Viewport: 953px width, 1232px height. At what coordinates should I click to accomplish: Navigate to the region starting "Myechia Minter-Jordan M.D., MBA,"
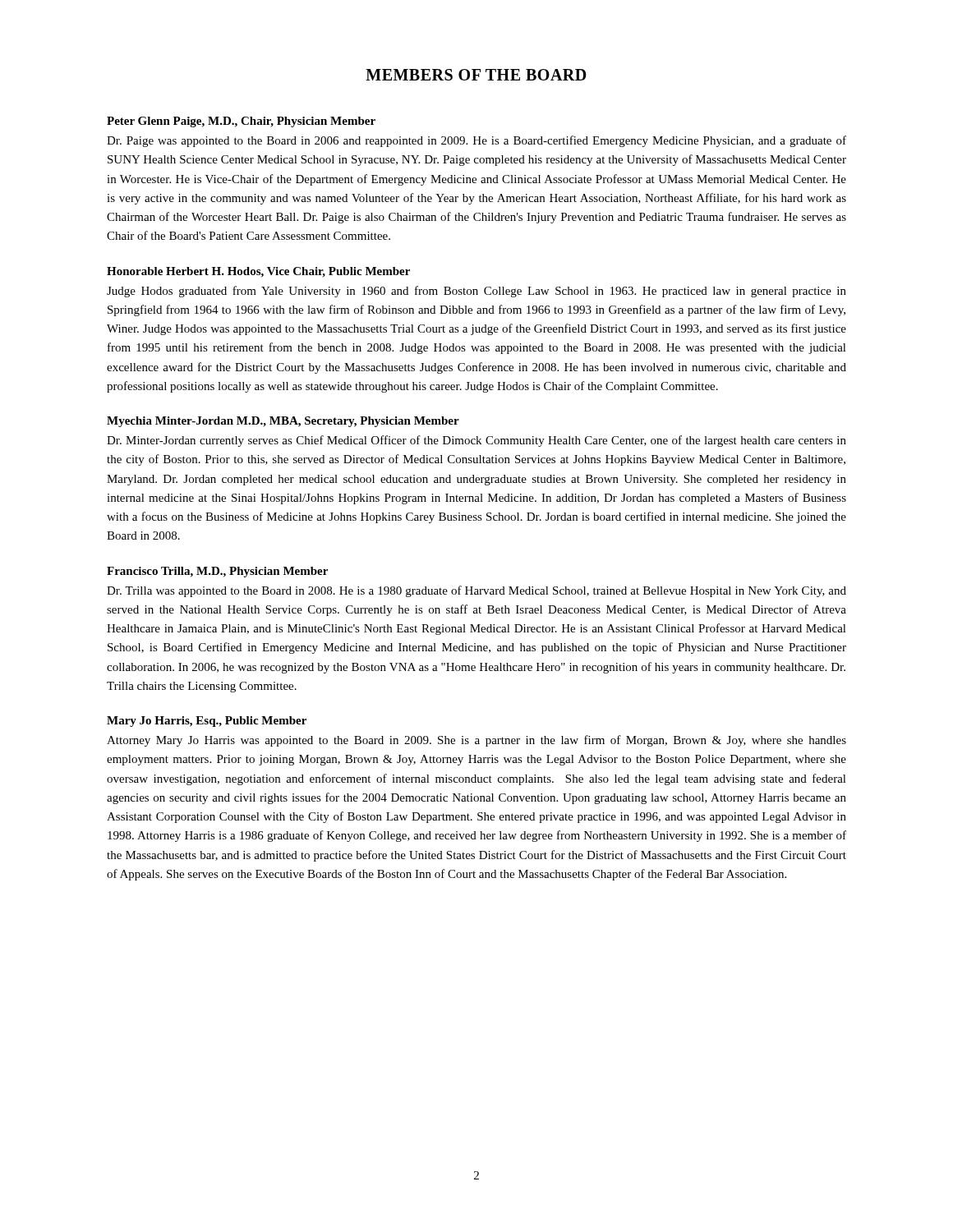[283, 421]
